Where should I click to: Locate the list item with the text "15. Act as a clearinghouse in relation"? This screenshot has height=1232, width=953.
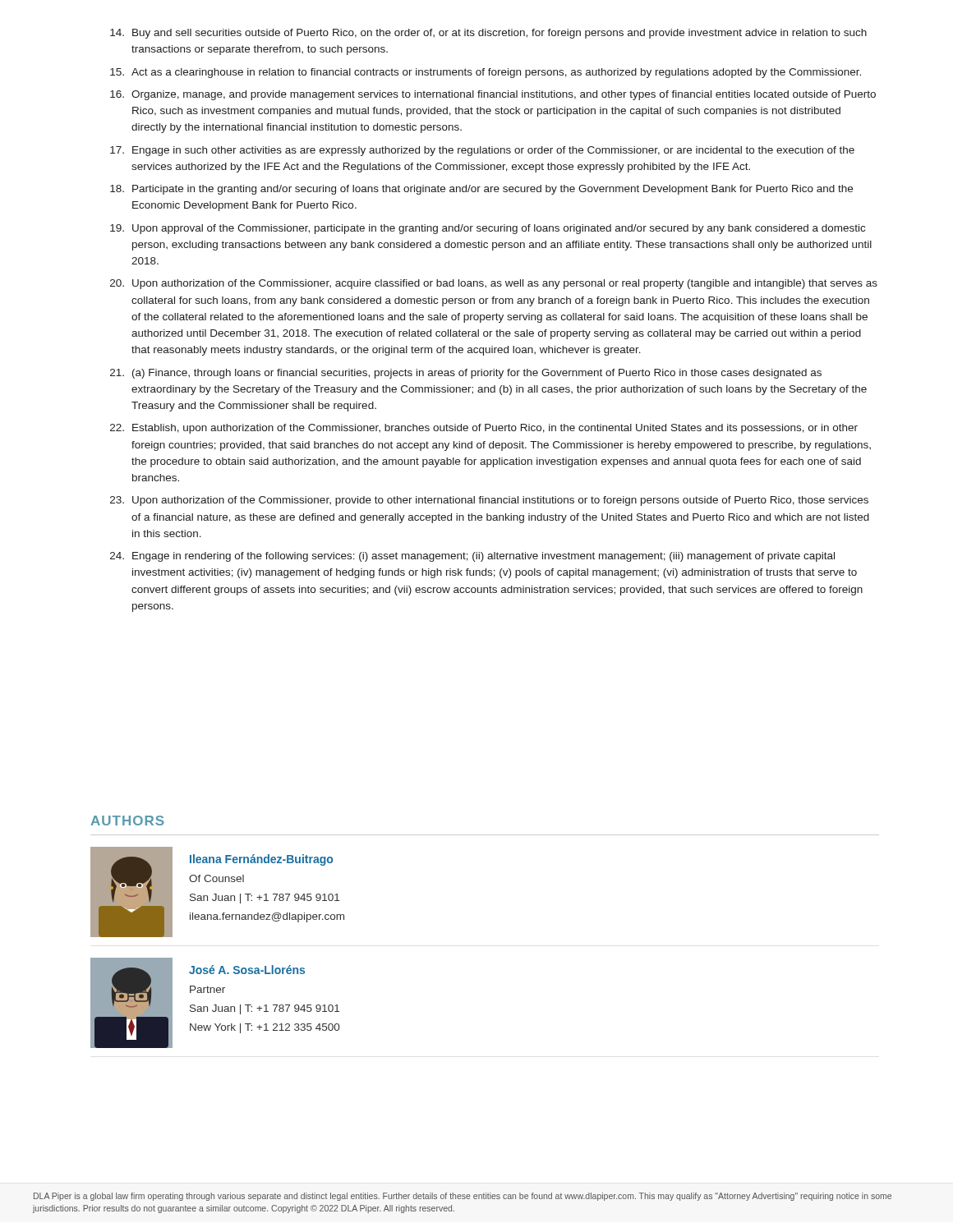[485, 72]
